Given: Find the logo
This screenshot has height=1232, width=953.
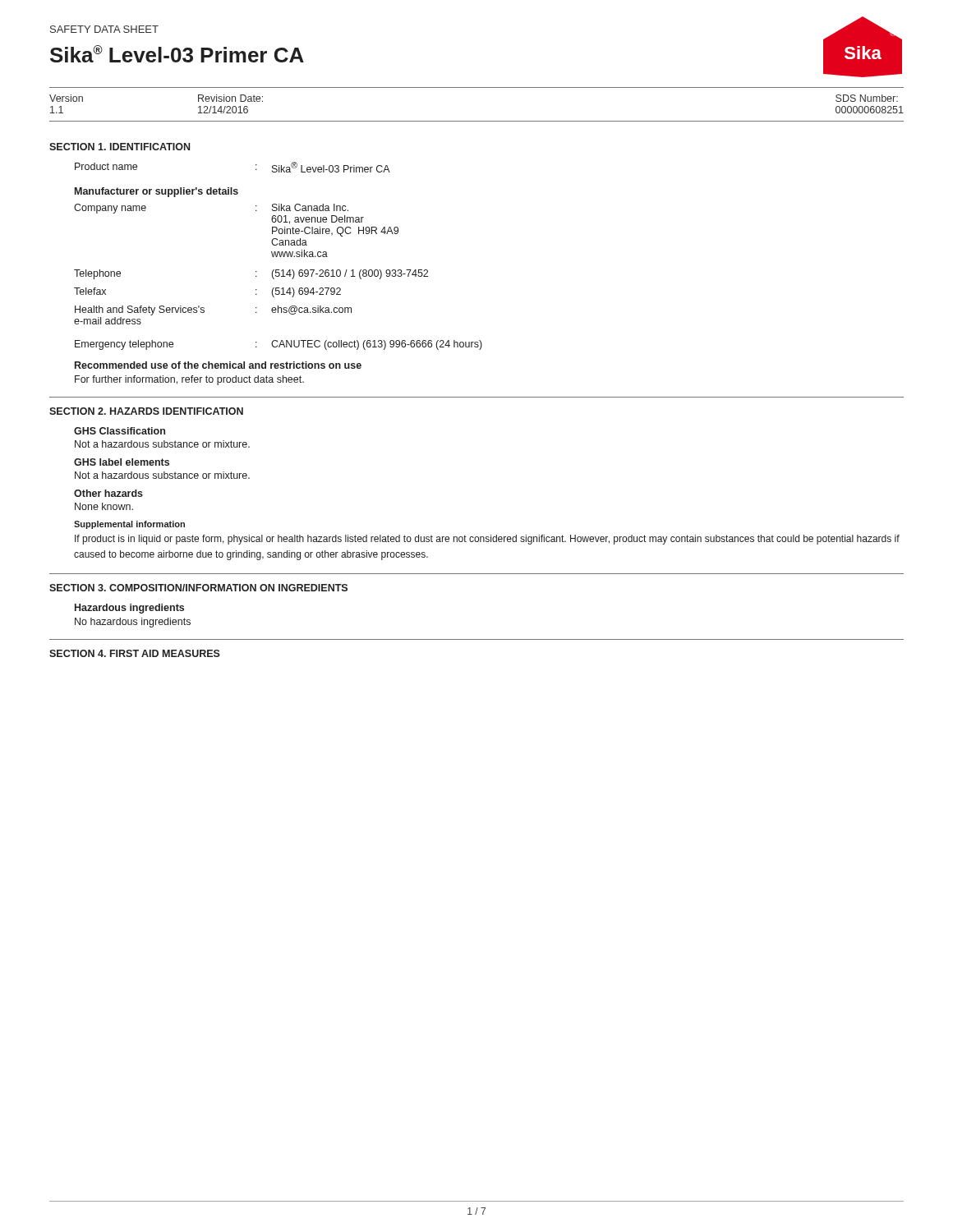Looking at the screenshot, I should [x=863, y=47].
